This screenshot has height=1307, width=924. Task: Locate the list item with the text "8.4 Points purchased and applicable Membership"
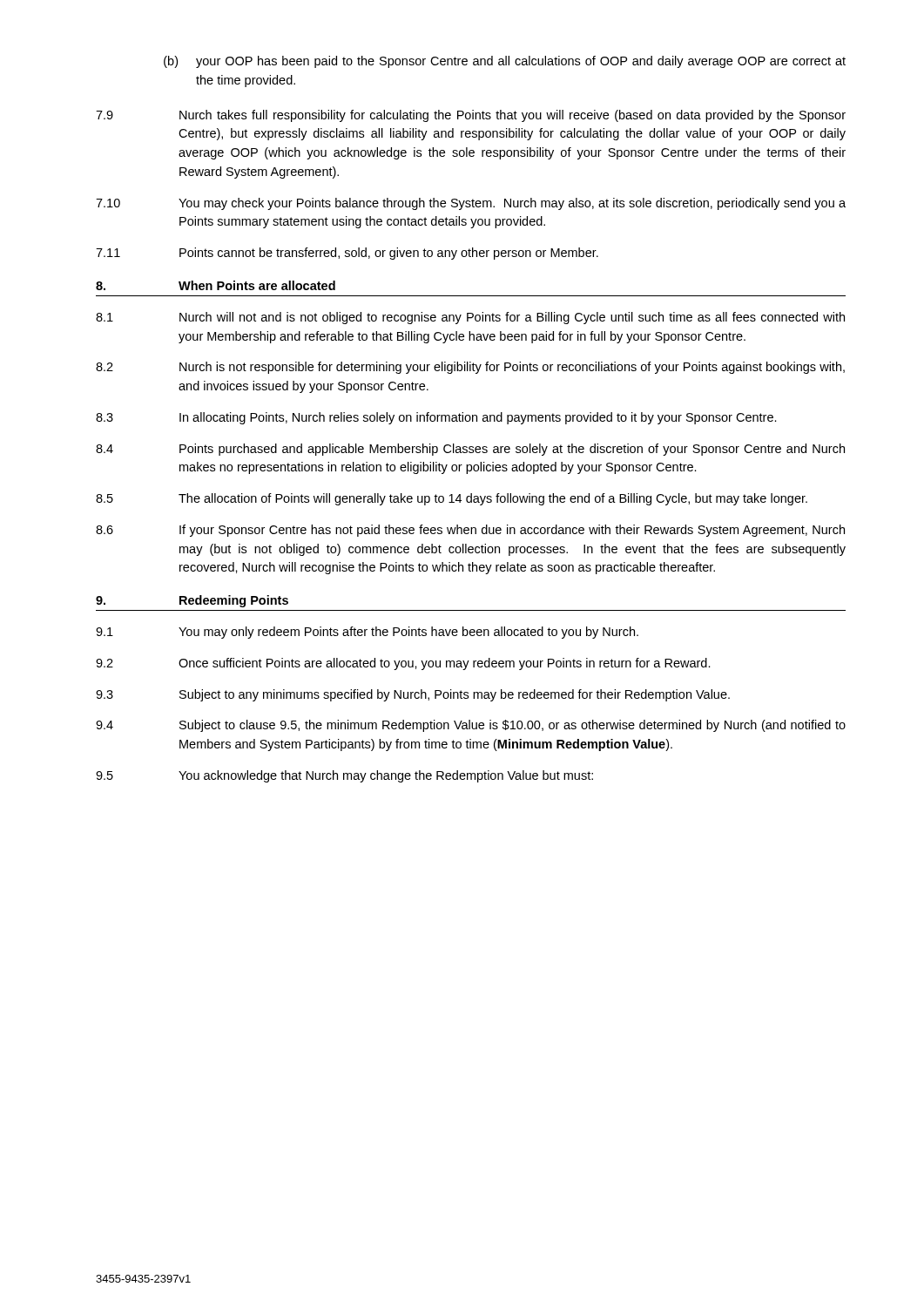471,458
